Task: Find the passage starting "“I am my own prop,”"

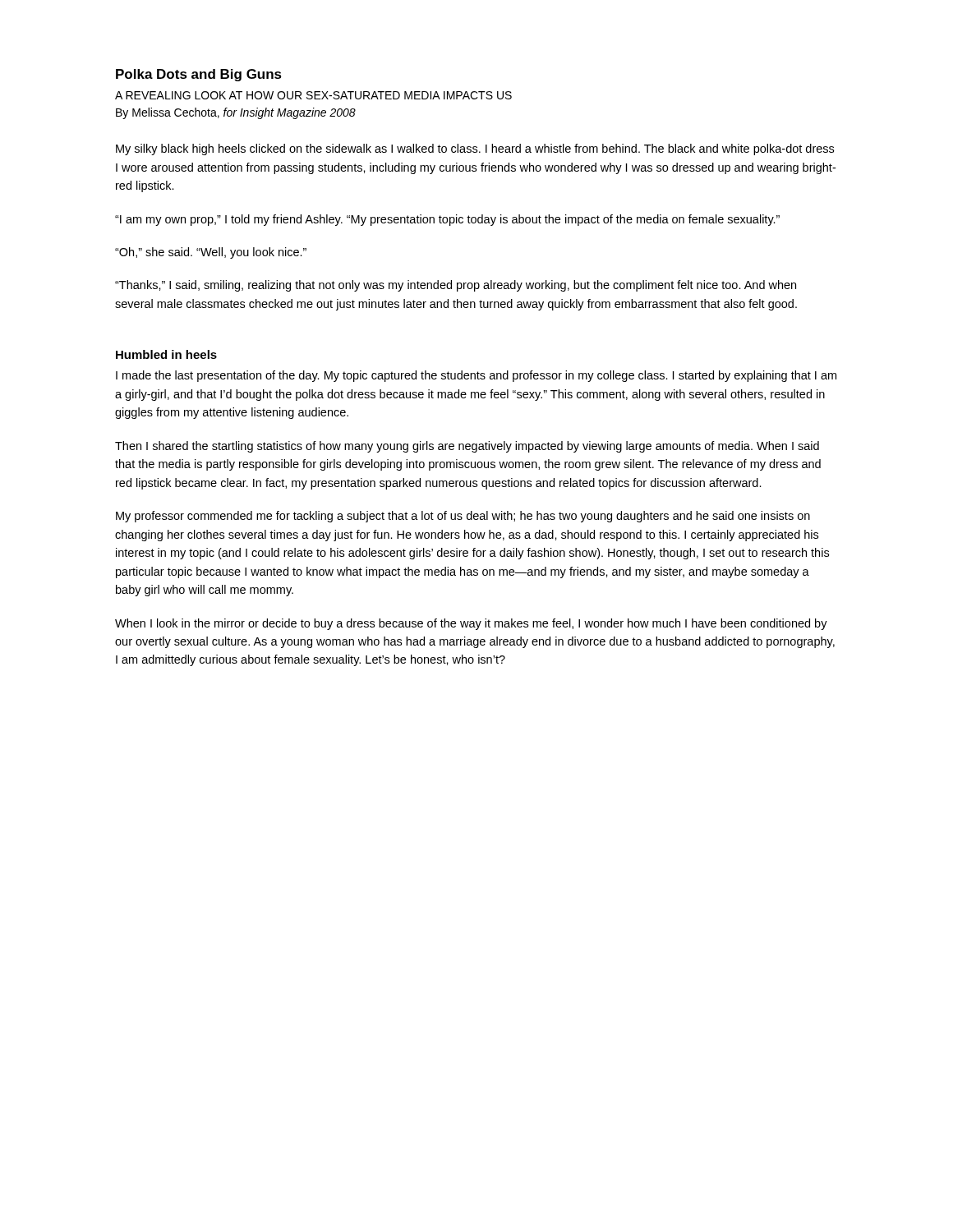Action: 448,219
